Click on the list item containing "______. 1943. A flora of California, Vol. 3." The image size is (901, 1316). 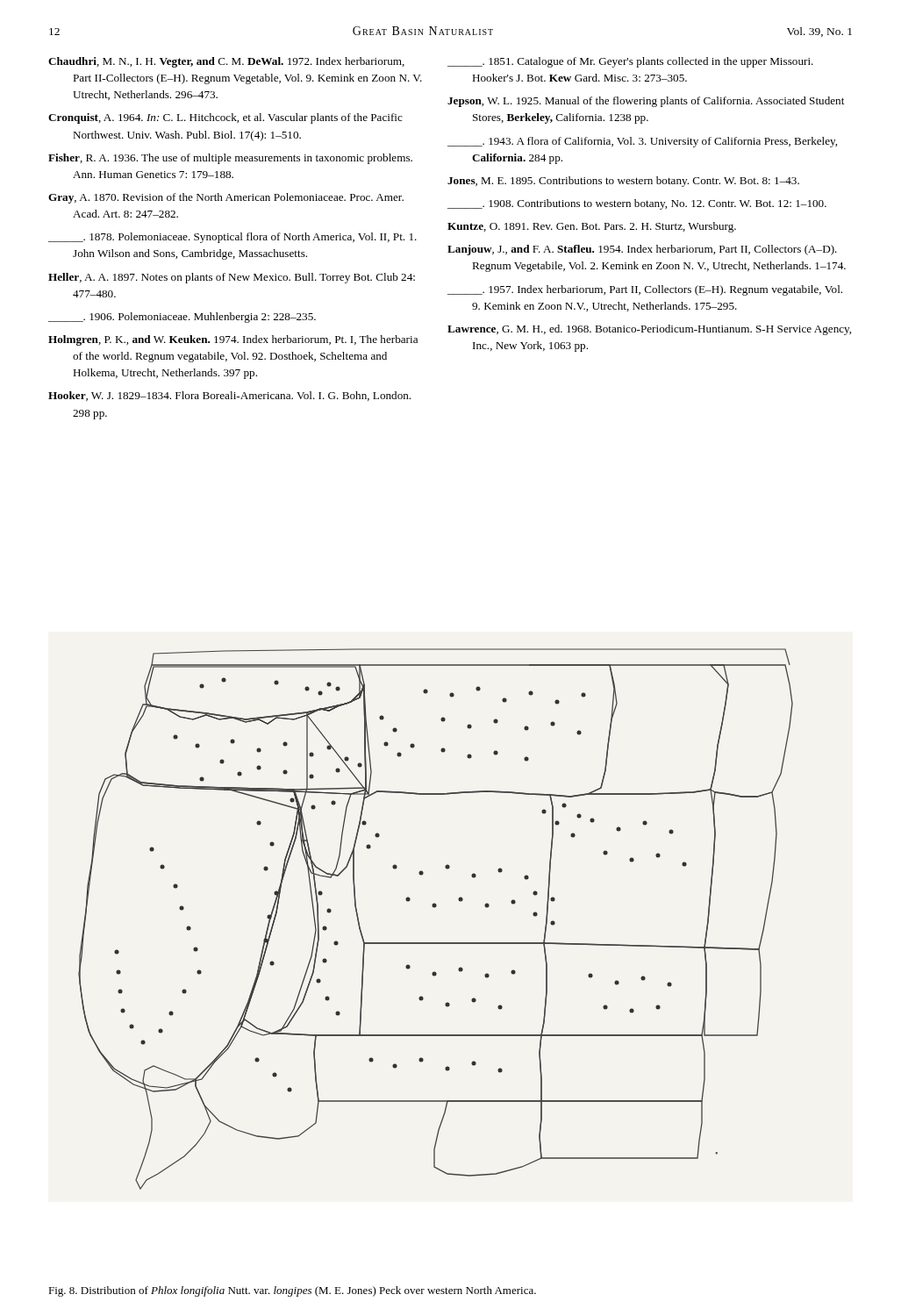(x=643, y=149)
